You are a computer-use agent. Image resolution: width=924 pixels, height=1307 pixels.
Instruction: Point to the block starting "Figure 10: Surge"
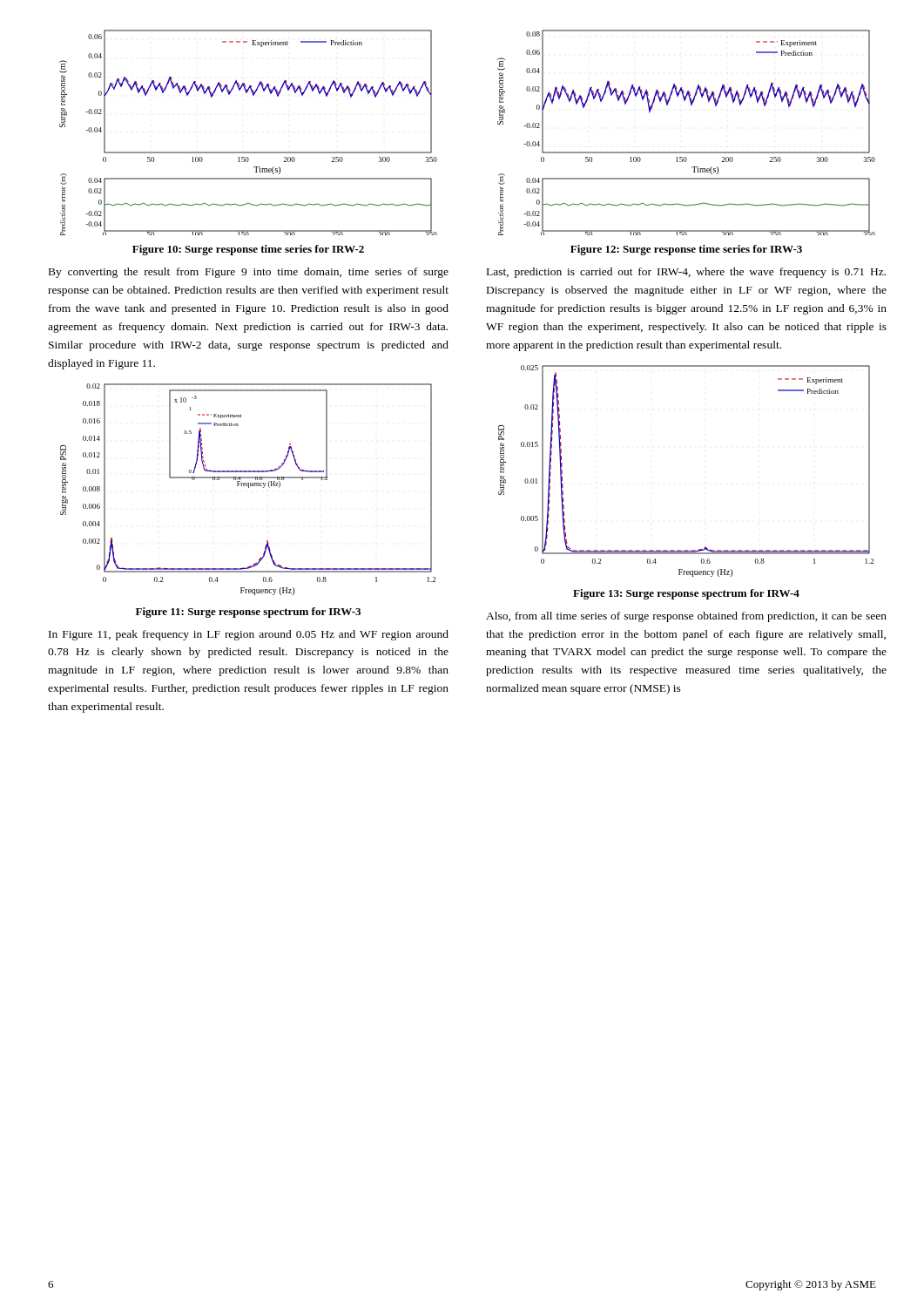[x=248, y=249]
